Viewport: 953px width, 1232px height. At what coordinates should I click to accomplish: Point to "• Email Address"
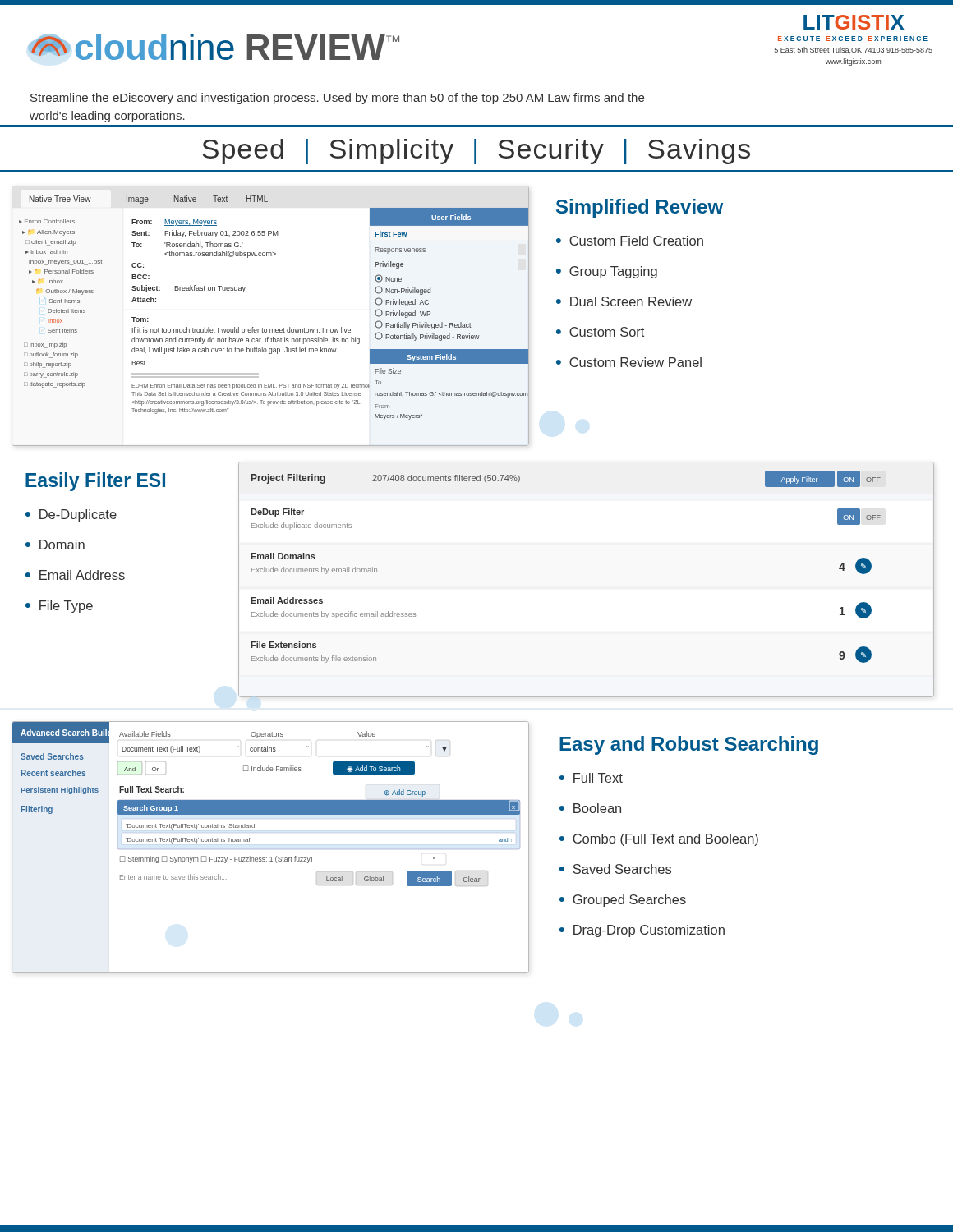pyautogui.click(x=75, y=575)
